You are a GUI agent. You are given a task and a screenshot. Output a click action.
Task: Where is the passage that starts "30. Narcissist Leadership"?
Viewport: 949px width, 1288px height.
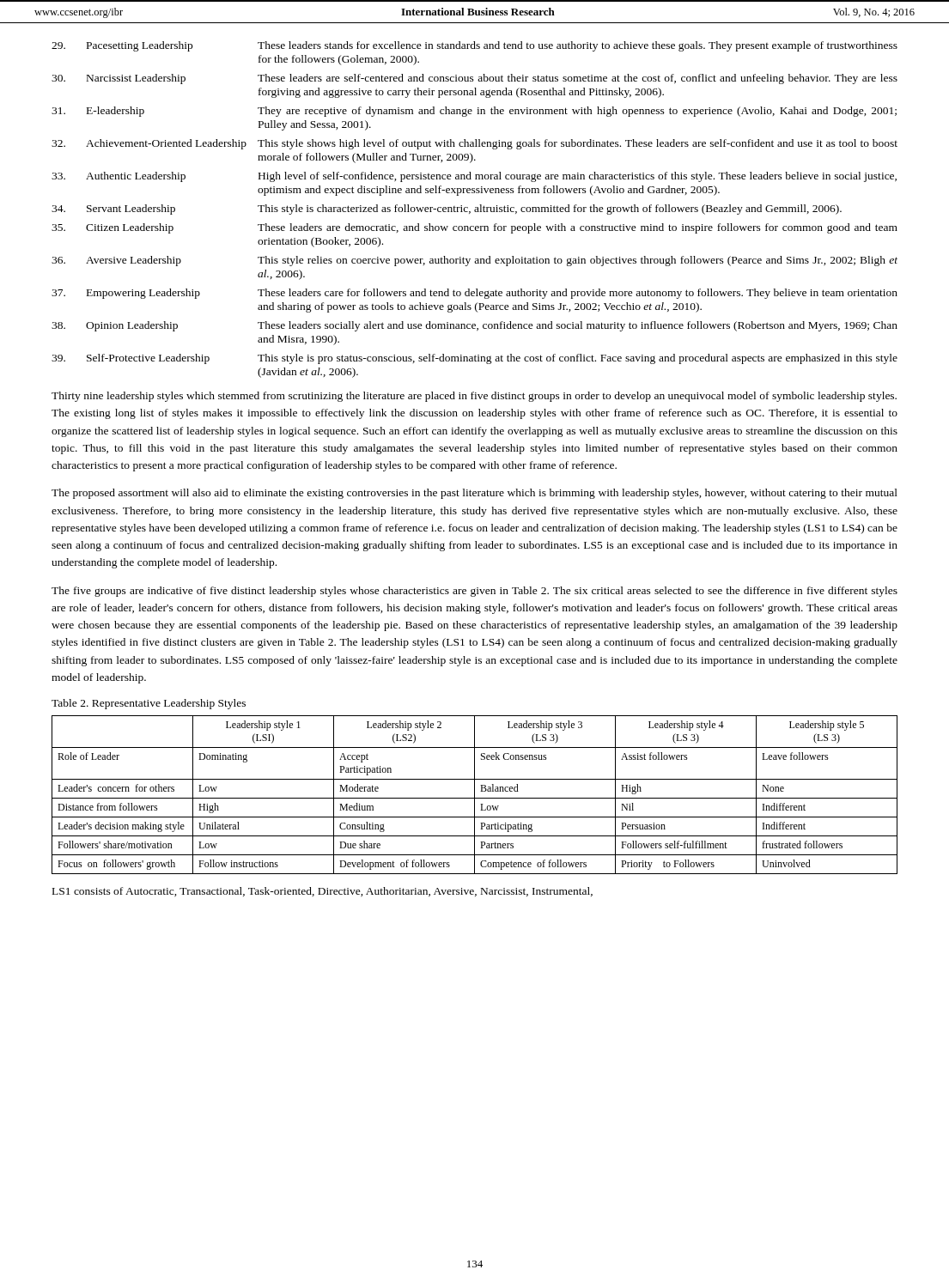tap(474, 85)
